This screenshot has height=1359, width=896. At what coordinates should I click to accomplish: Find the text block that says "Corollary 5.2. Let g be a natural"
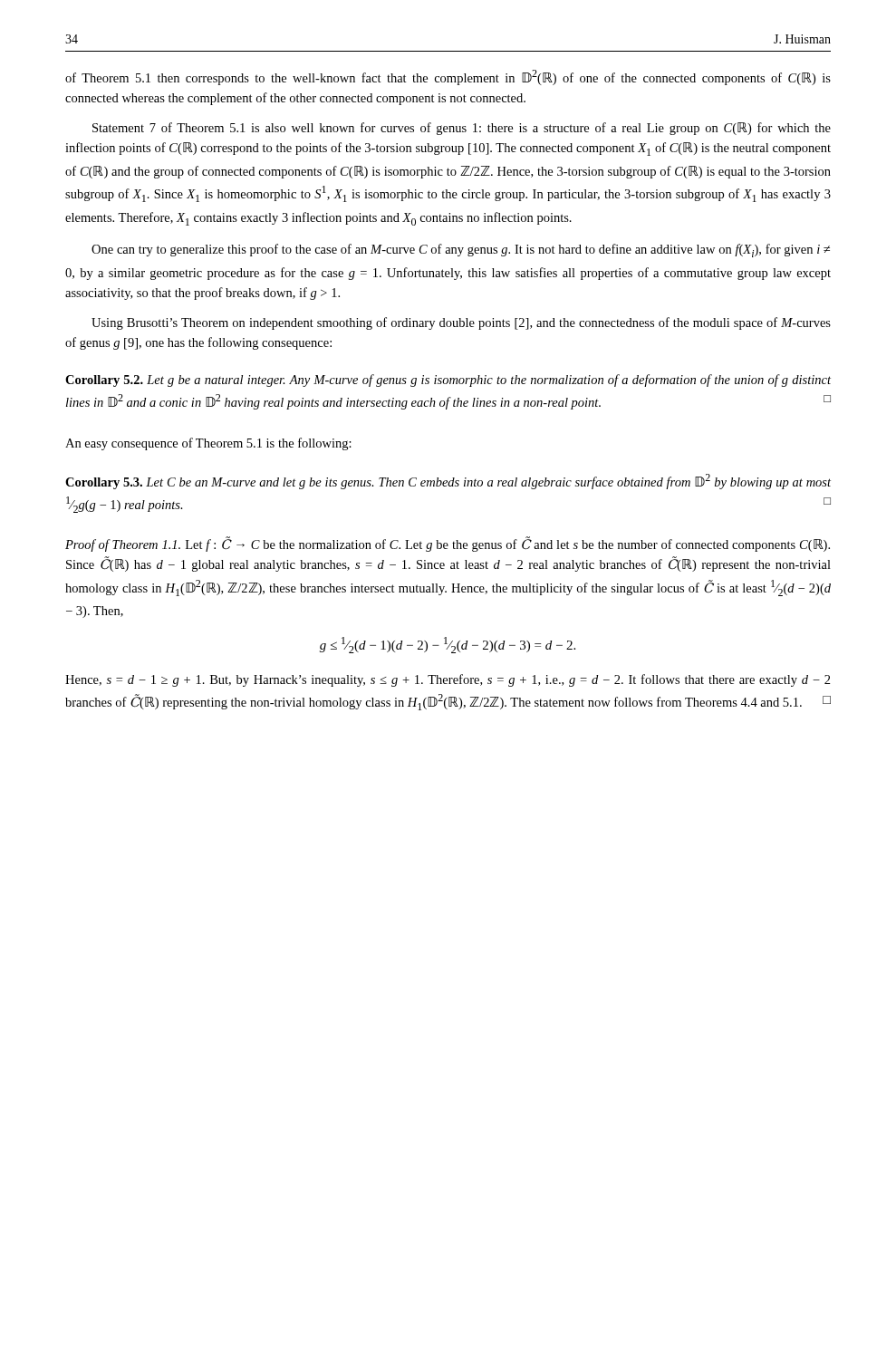coord(448,391)
